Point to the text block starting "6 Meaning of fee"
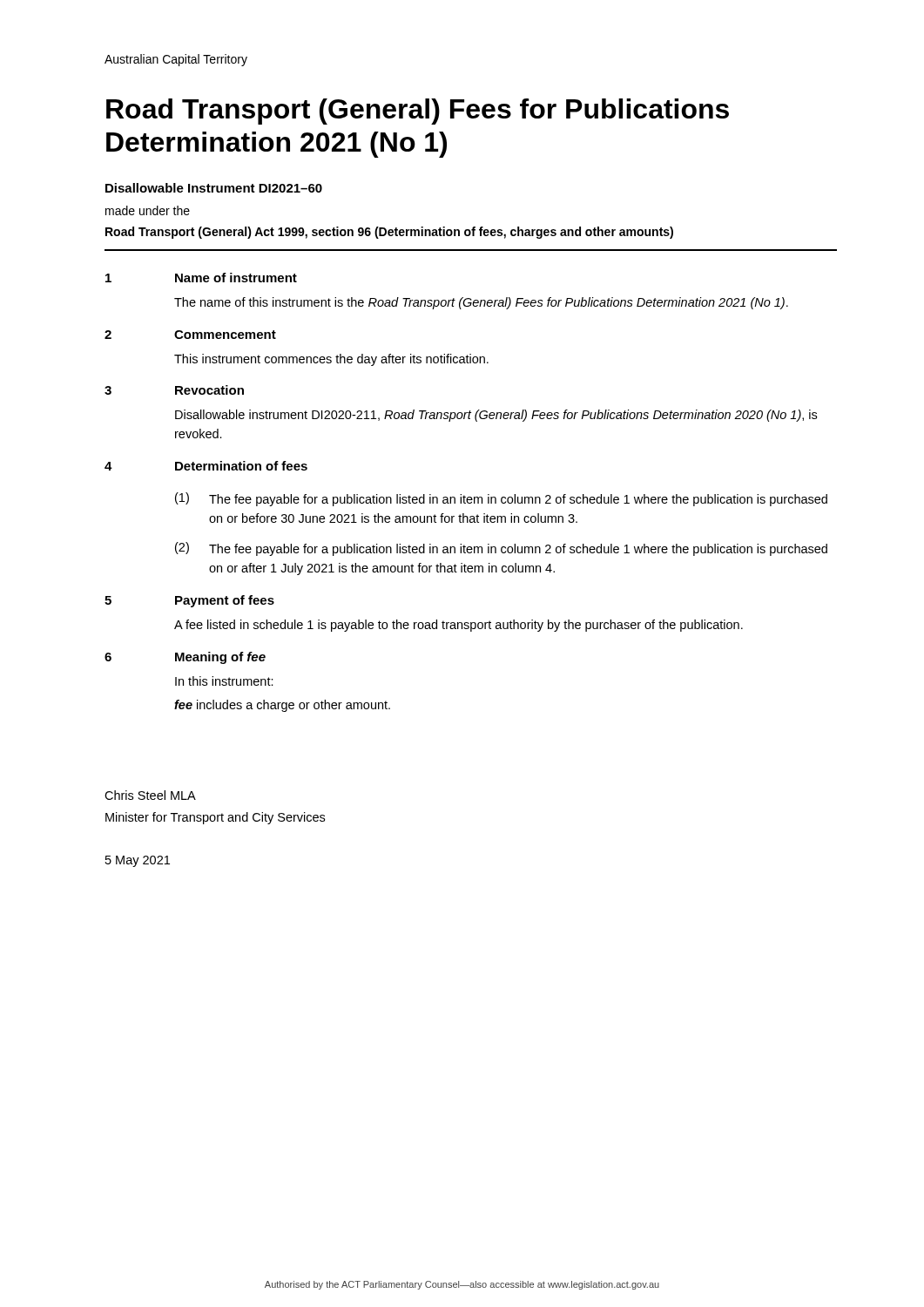 [185, 658]
